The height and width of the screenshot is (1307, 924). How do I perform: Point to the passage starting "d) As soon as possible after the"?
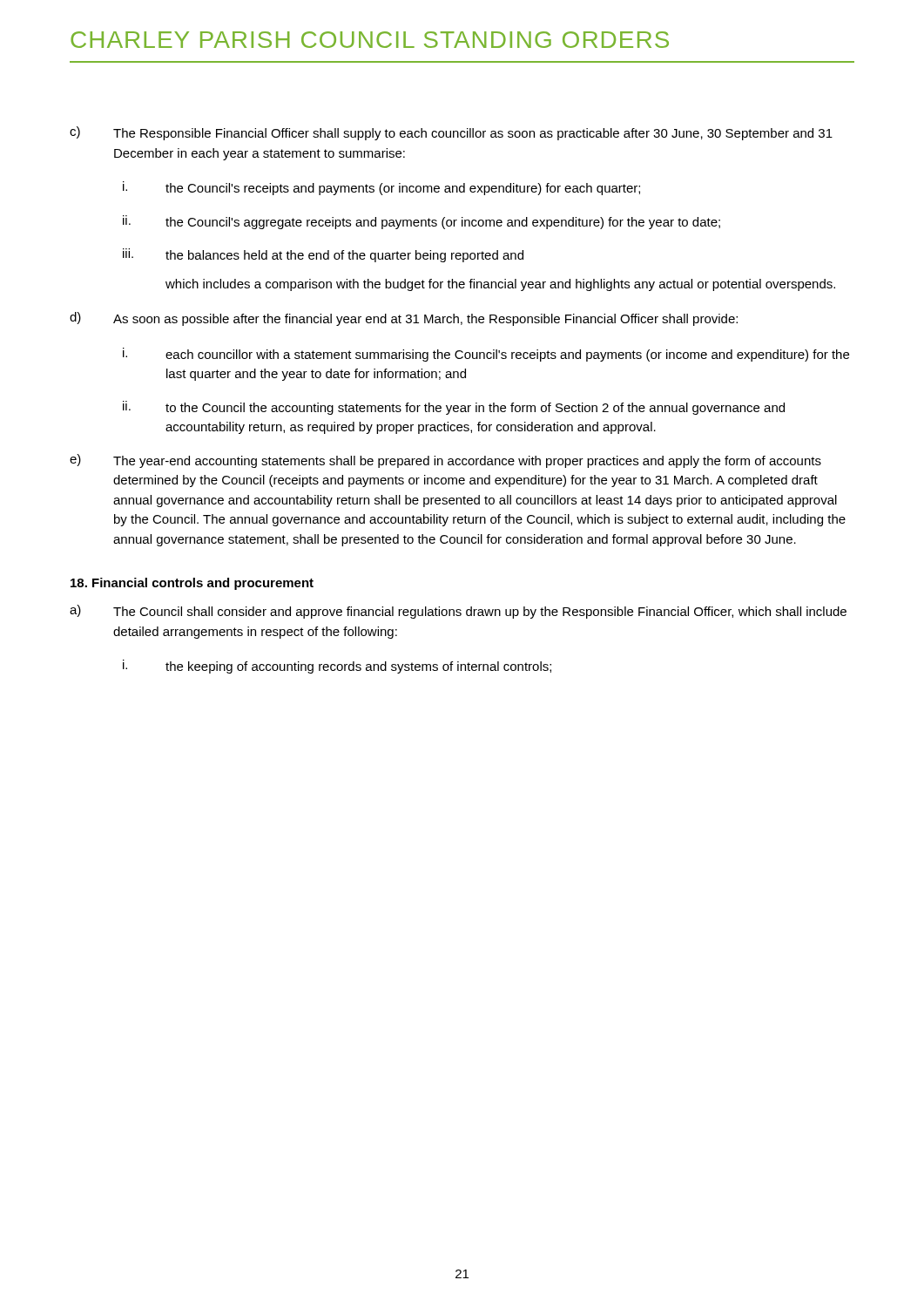click(462, 319)
